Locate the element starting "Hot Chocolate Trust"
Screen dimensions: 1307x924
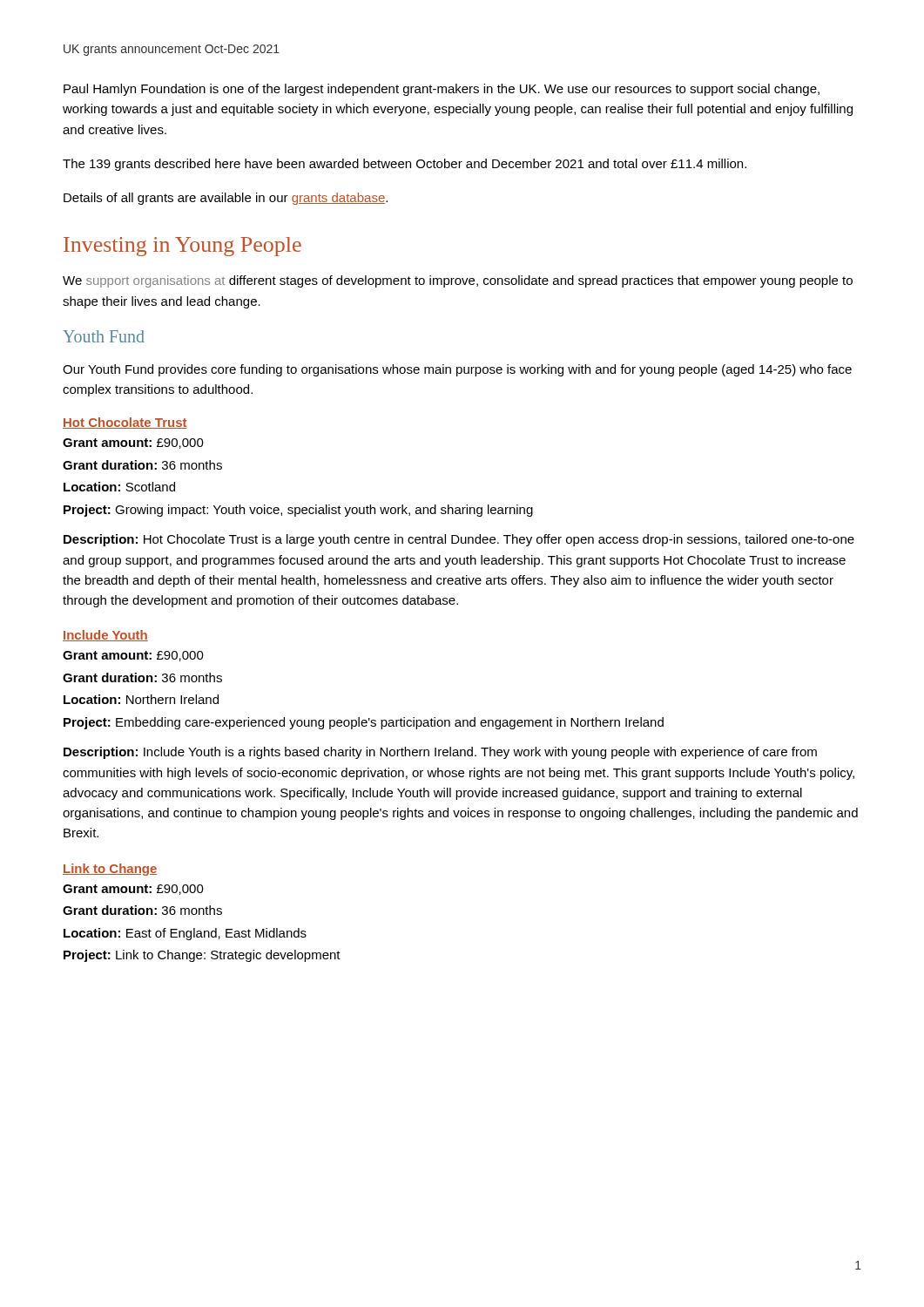(x=125, y=423)
